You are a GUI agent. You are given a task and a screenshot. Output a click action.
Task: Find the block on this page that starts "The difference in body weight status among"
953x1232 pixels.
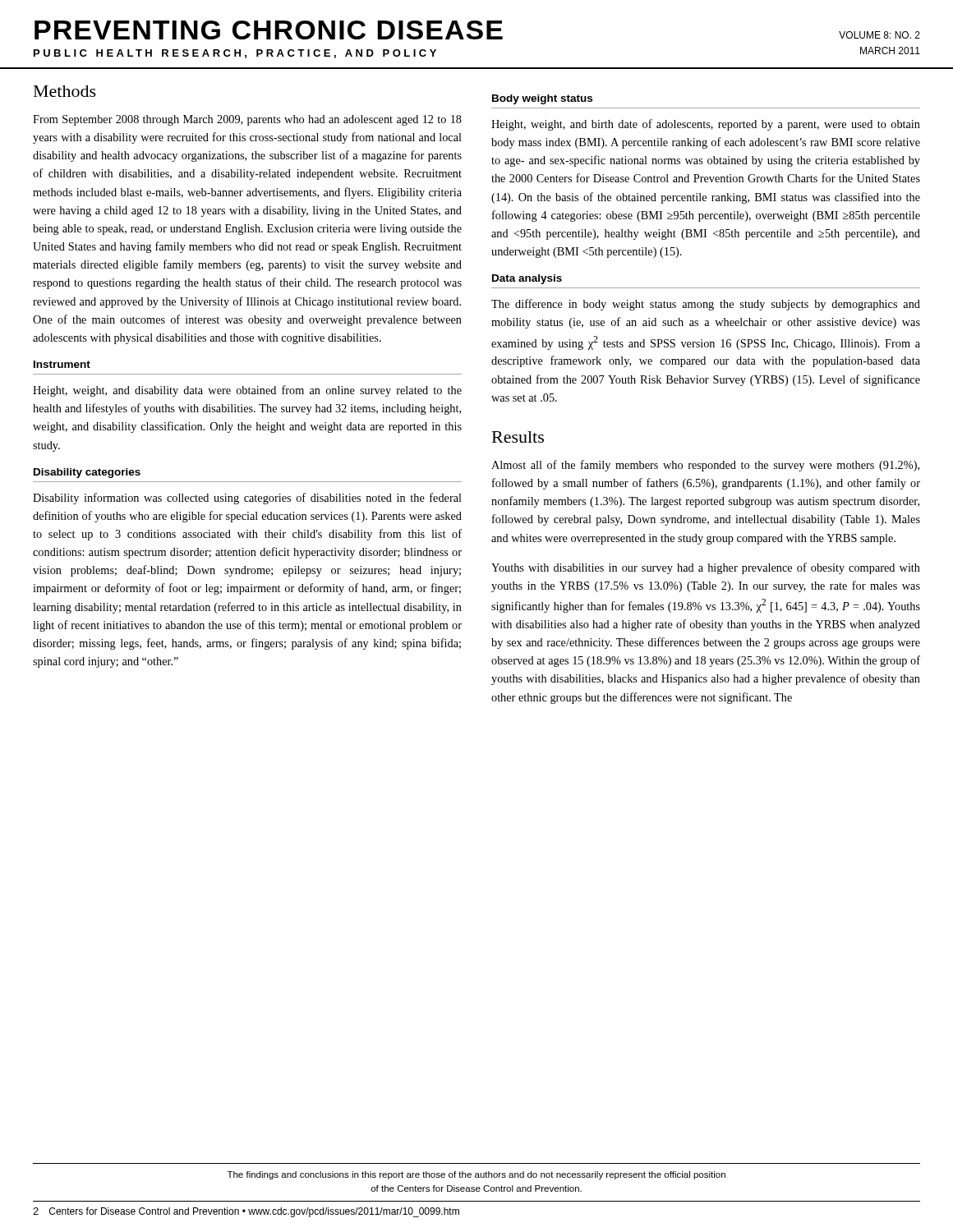(x=706, y=351)
